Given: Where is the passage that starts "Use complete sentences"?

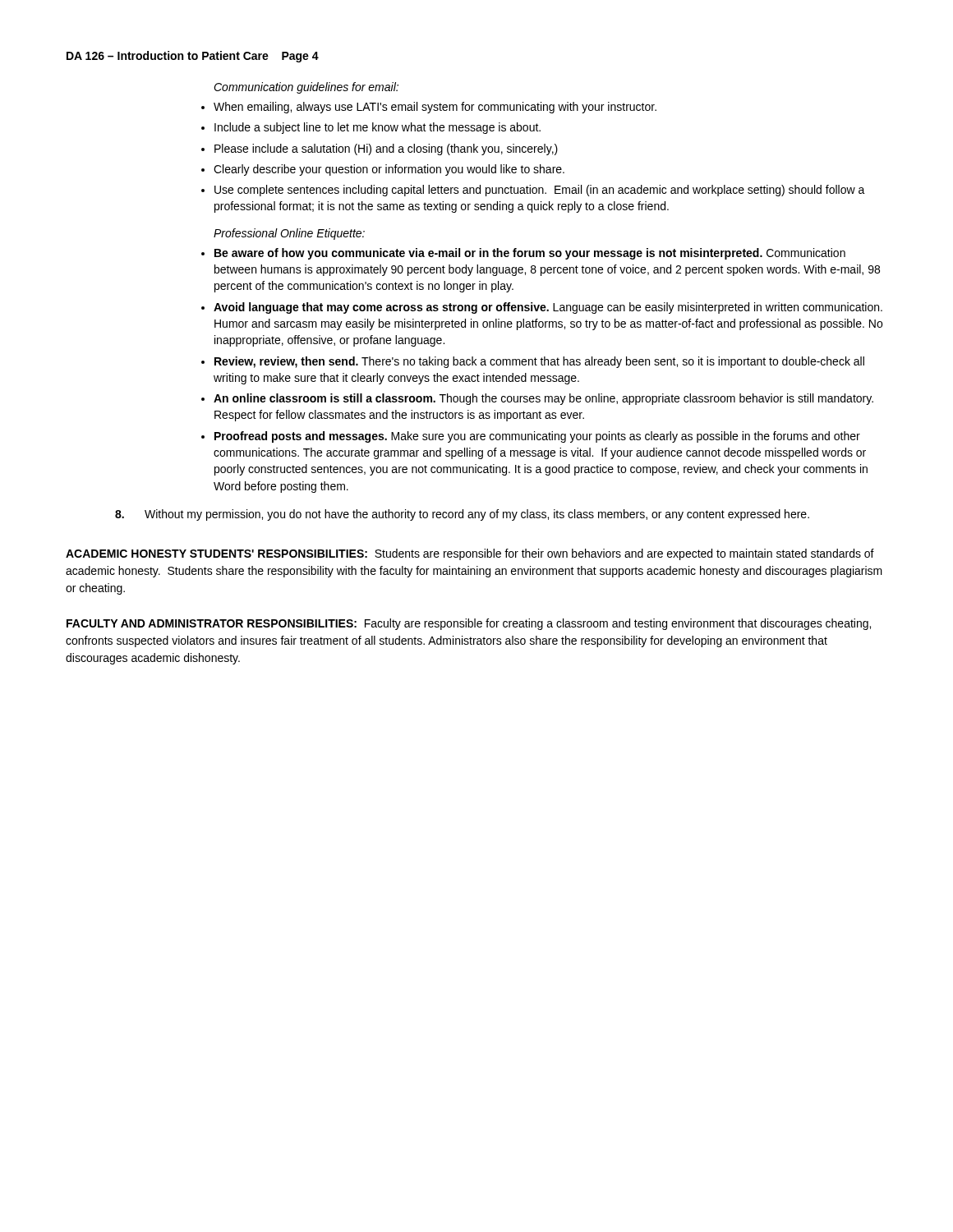Looking at the screenshot, I should coord(539,198).
